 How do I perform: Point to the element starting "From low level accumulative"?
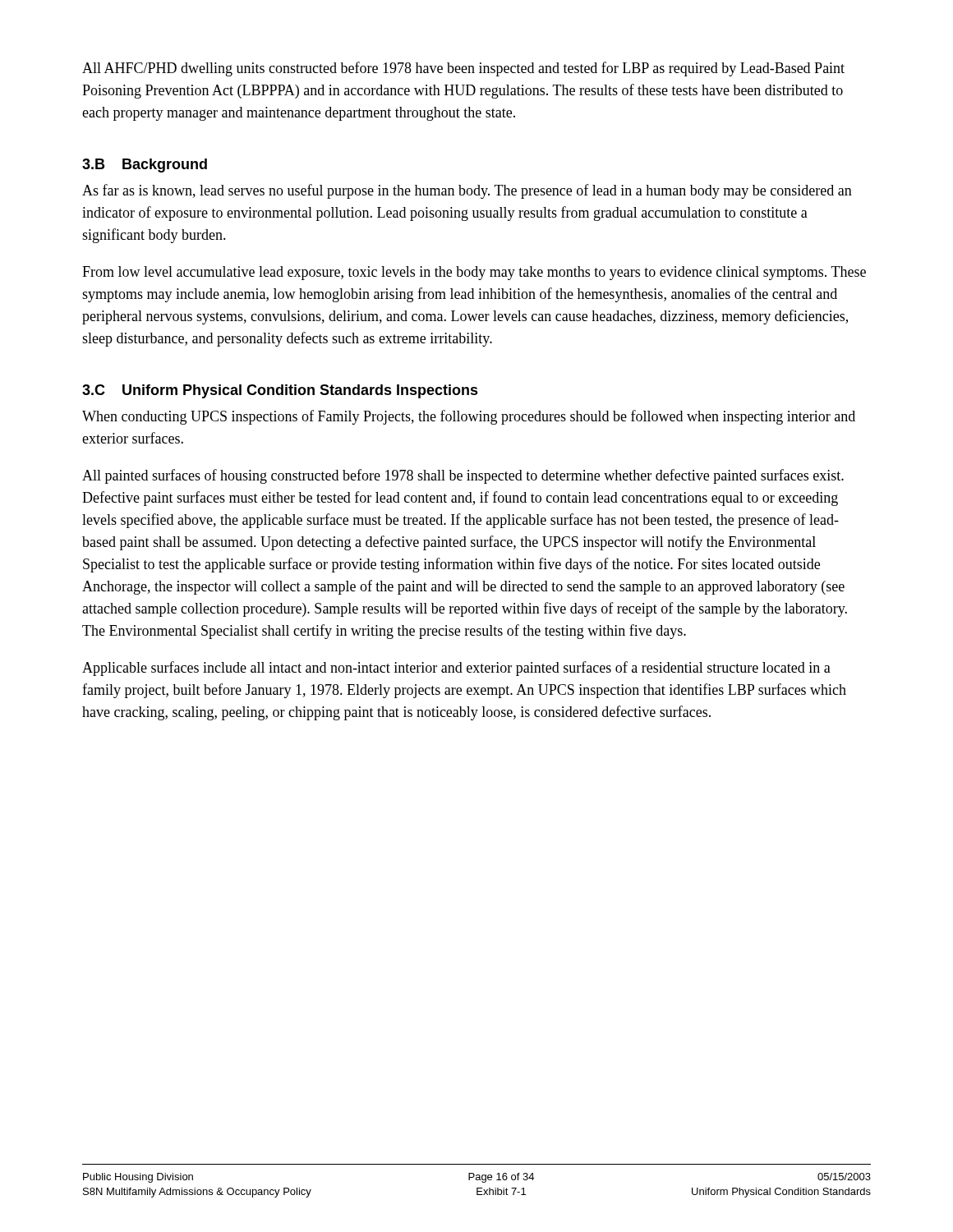(474, 305)
